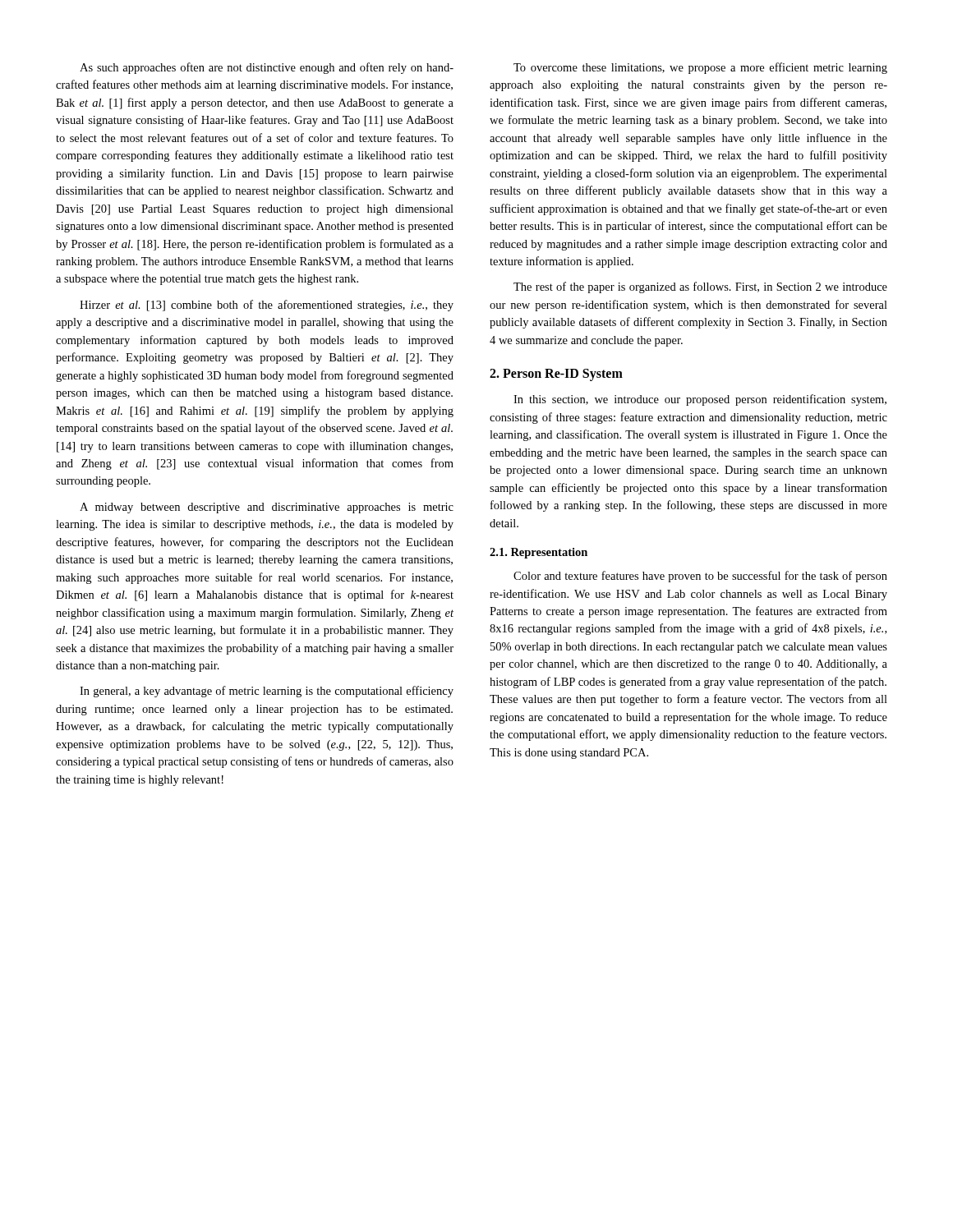The width and height of the screenshot is (953, 1232).
Task: Select the text block that says "In this section, we introduce our"
Action: click(688, 462)
